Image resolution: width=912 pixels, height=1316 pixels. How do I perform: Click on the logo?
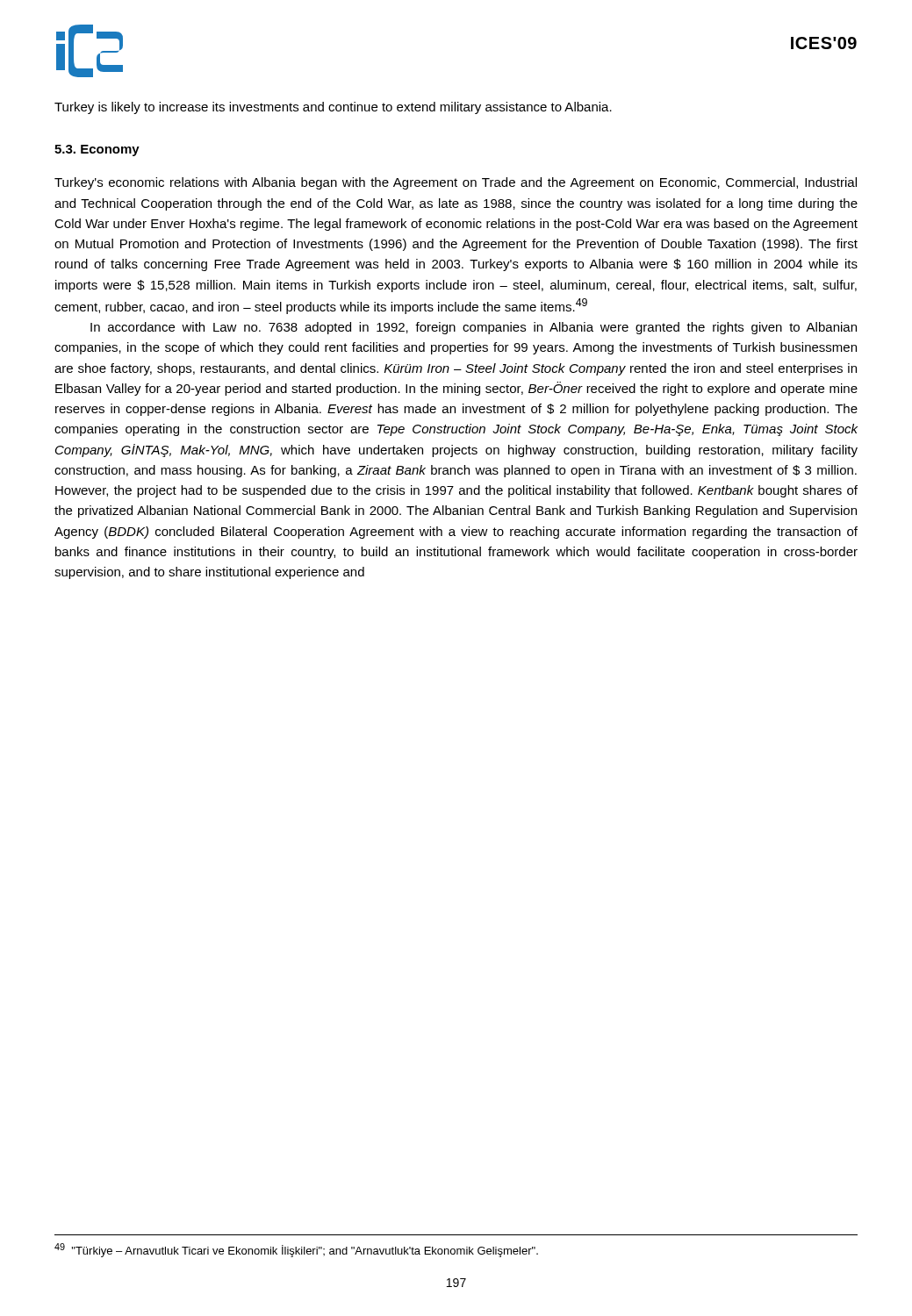(x=90, y=51)
